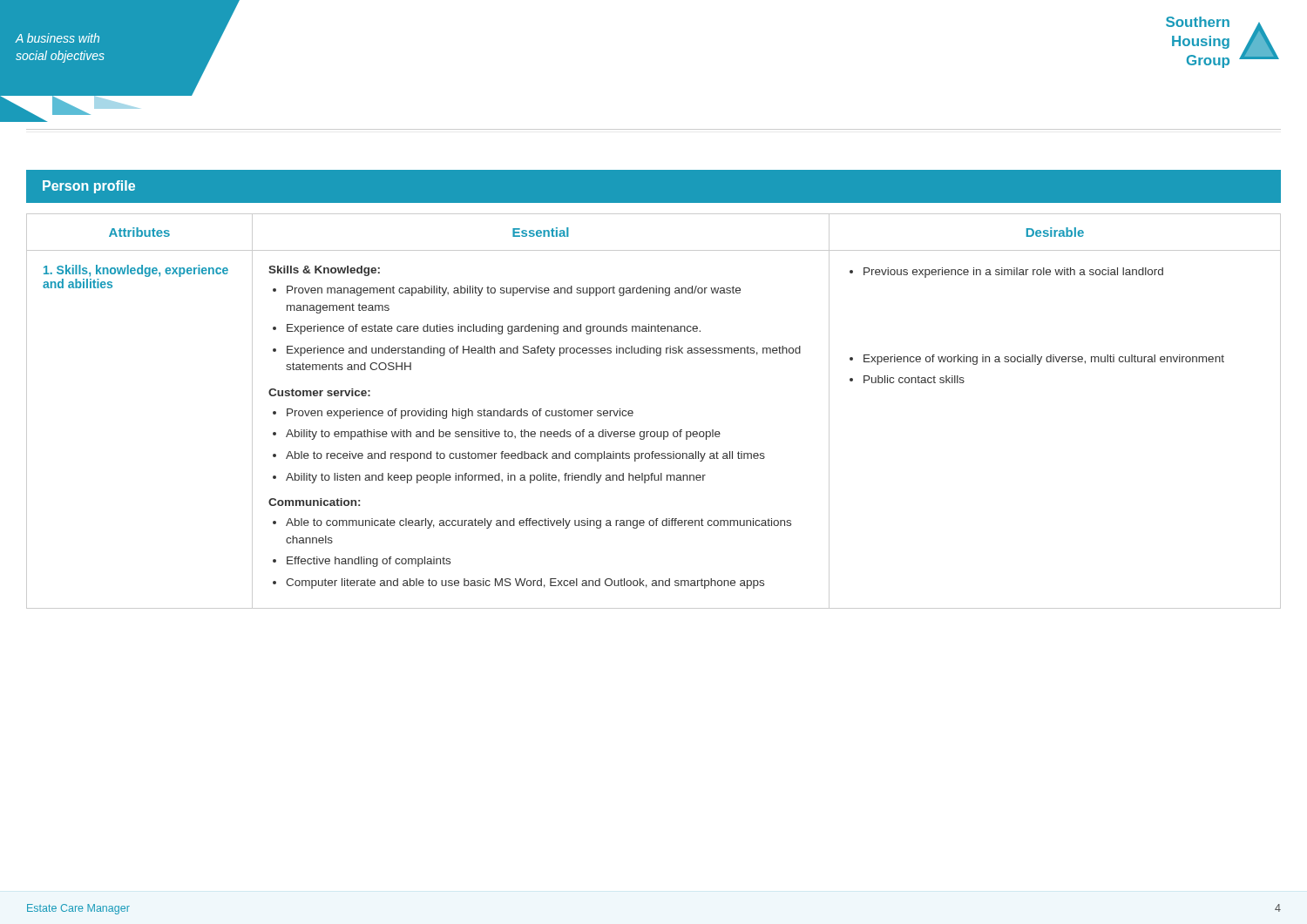The width and height of the screenshot is (1307, 924).
Task: Click on the table containing "Previous experience in a"
Action: [x=654, y=411]
